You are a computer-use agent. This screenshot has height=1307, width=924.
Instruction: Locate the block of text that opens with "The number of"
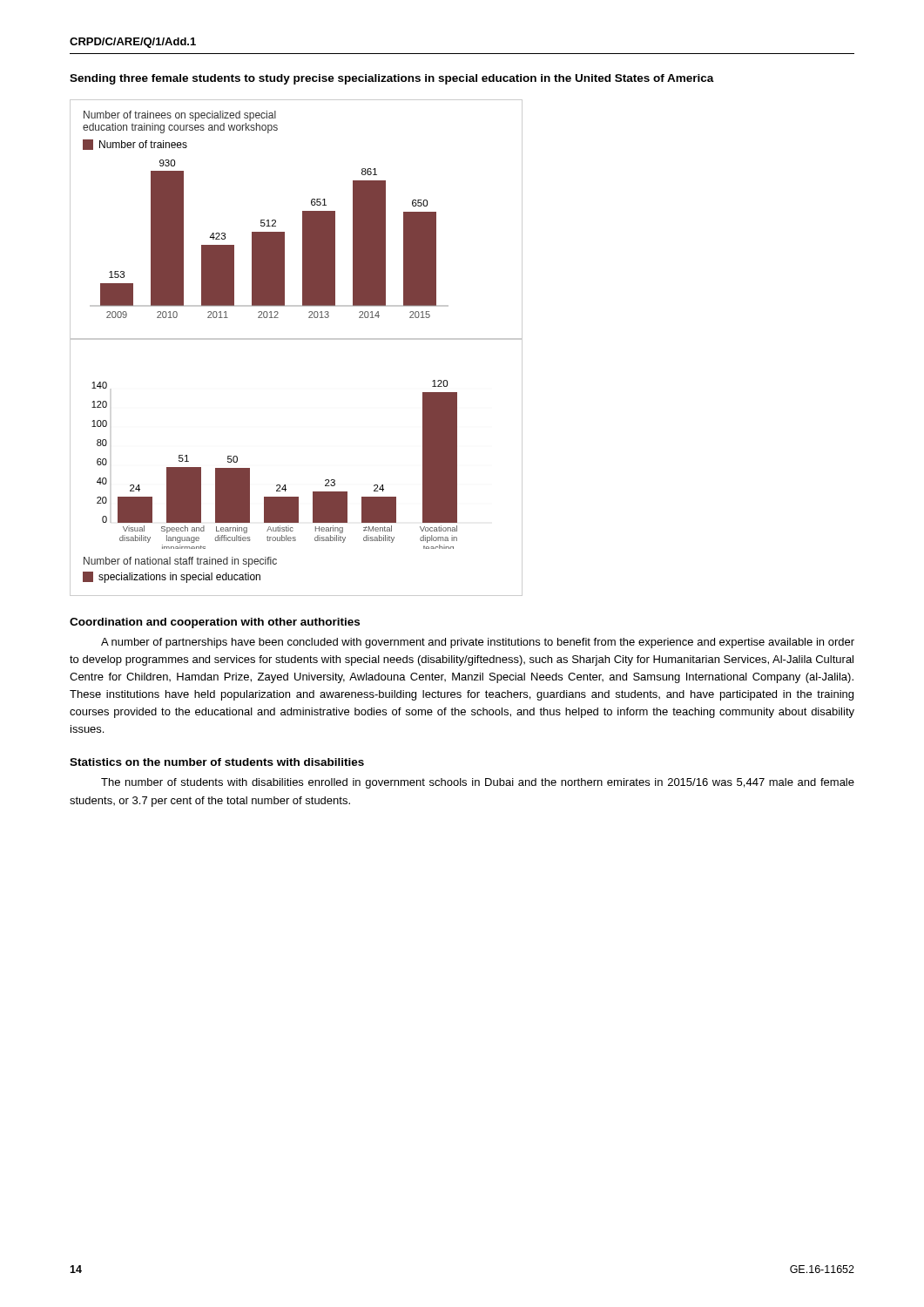pos(462,791)
